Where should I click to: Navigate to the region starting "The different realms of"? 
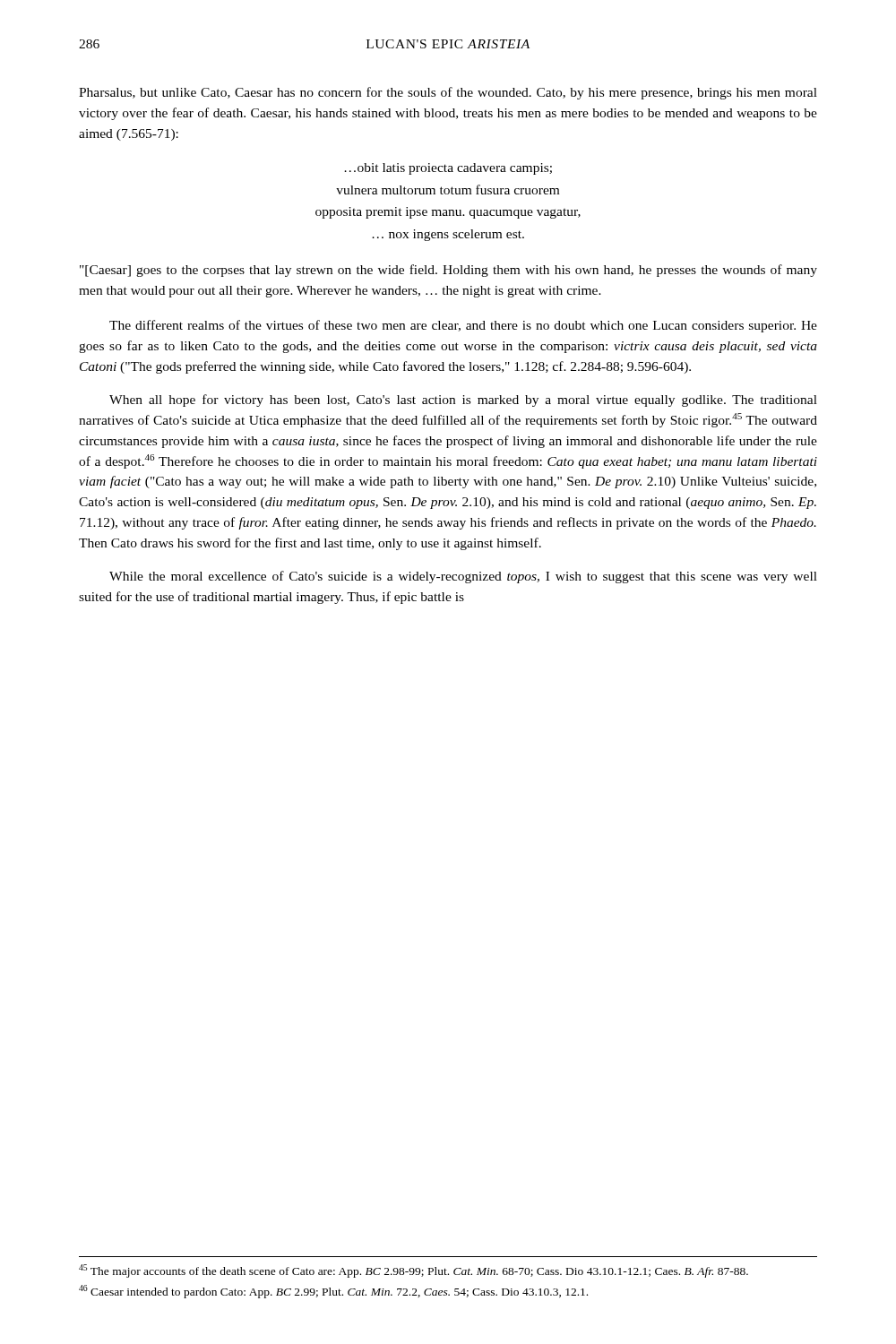[x=448, y=345]
